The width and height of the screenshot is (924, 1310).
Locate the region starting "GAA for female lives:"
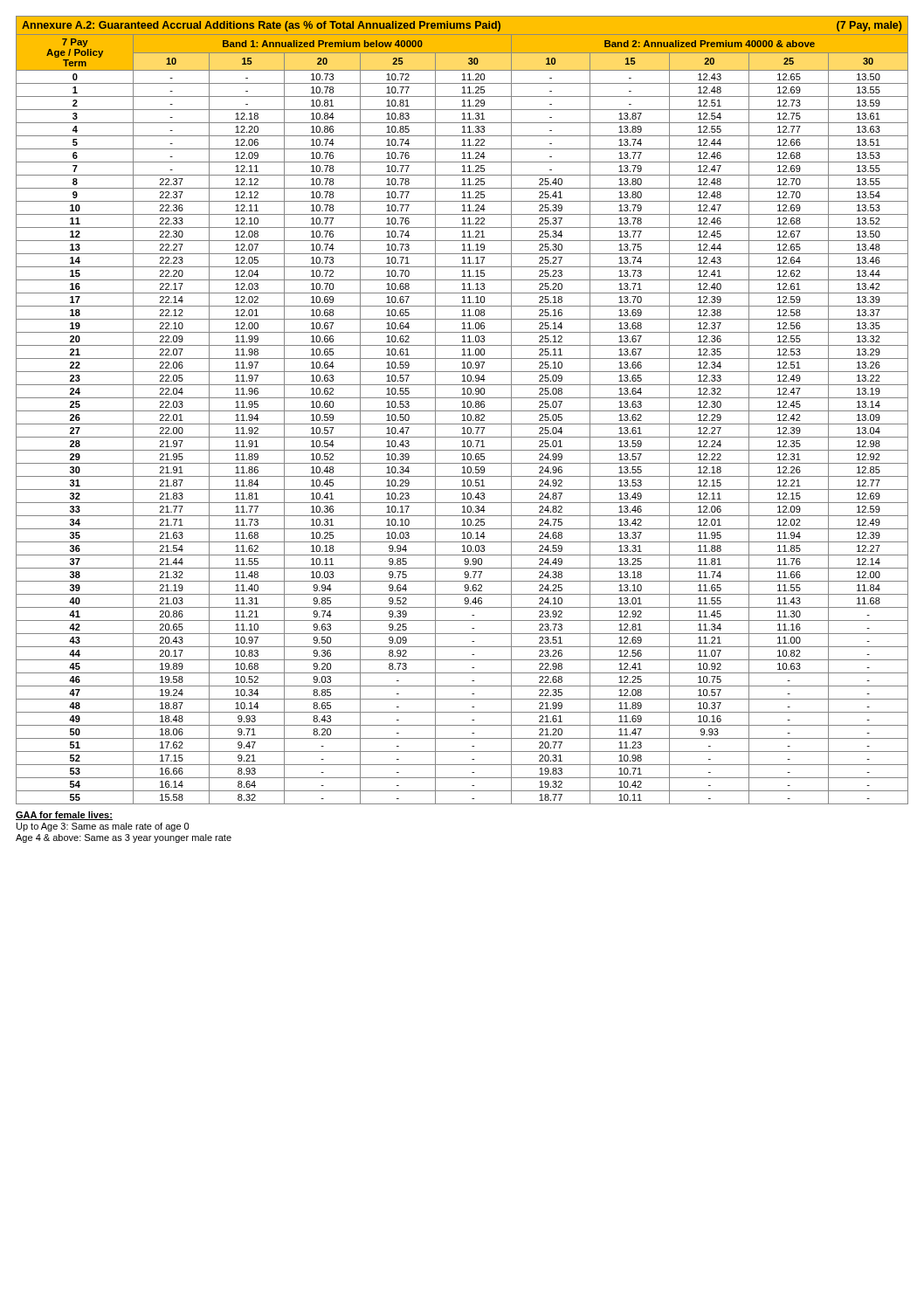point(64,815)
